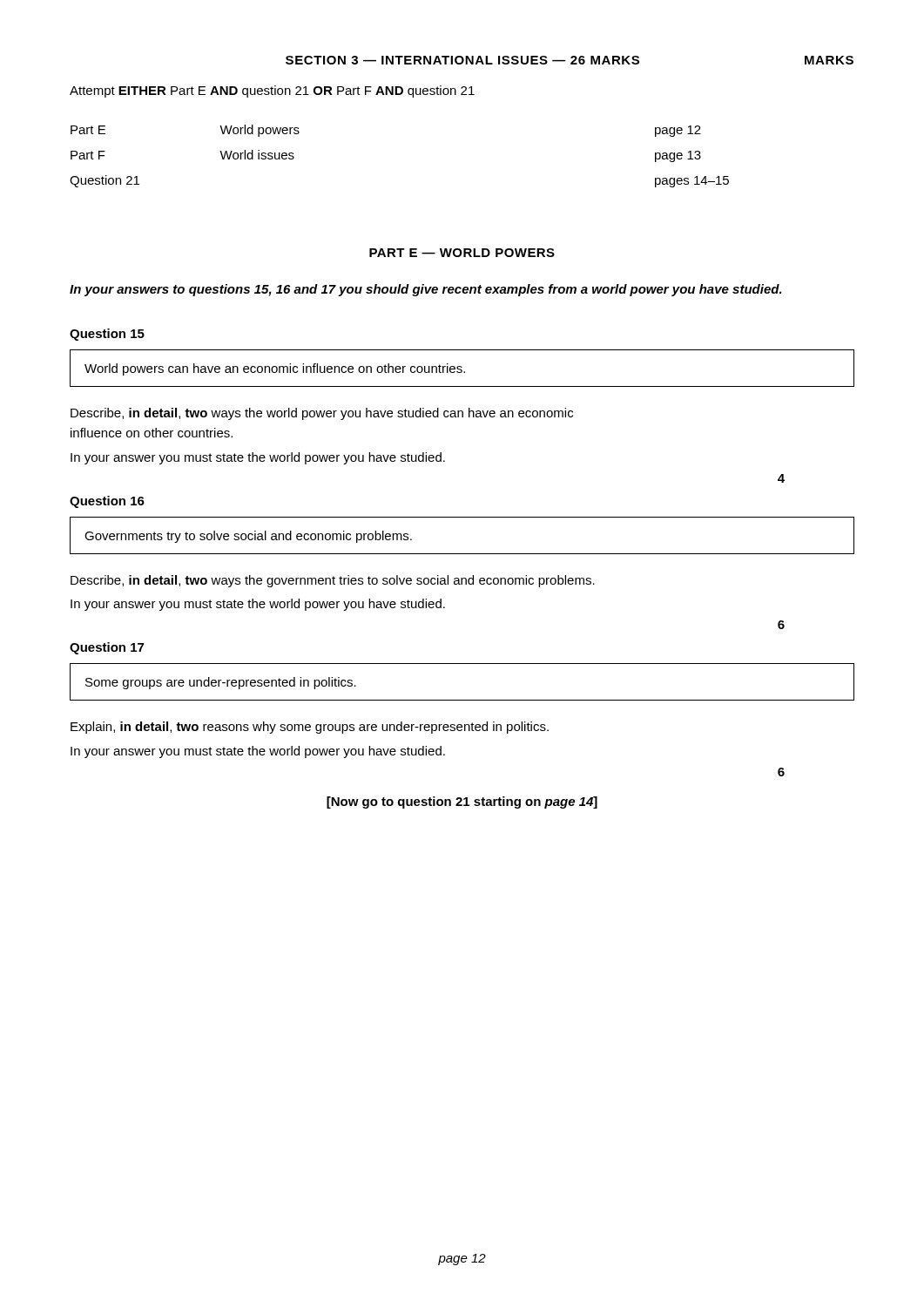Where is the passage that starts "Governments try to solve social"?
Screen dimensions: 1307x924
[x=249, y=535]
